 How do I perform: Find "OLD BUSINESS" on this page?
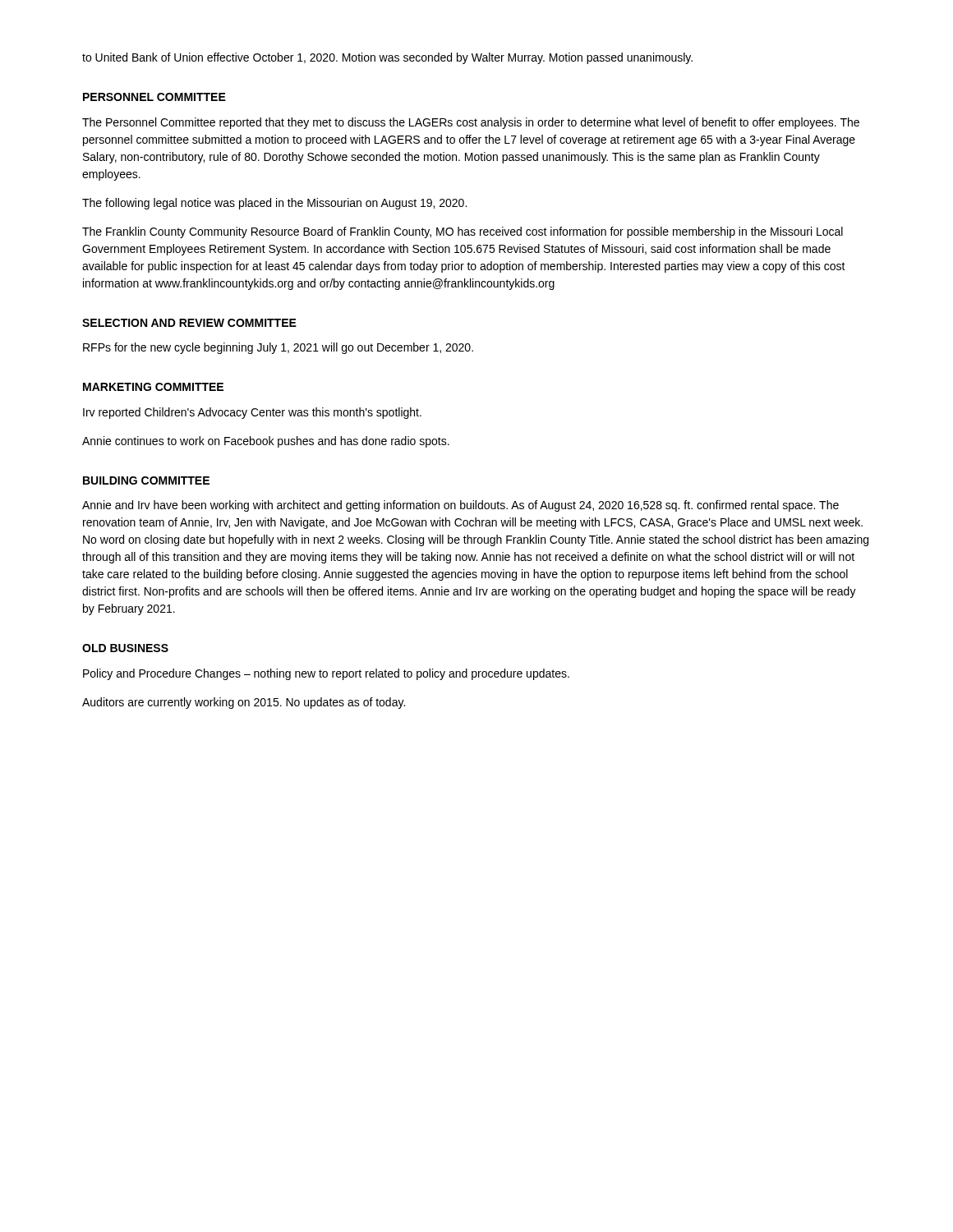point(125,648)
